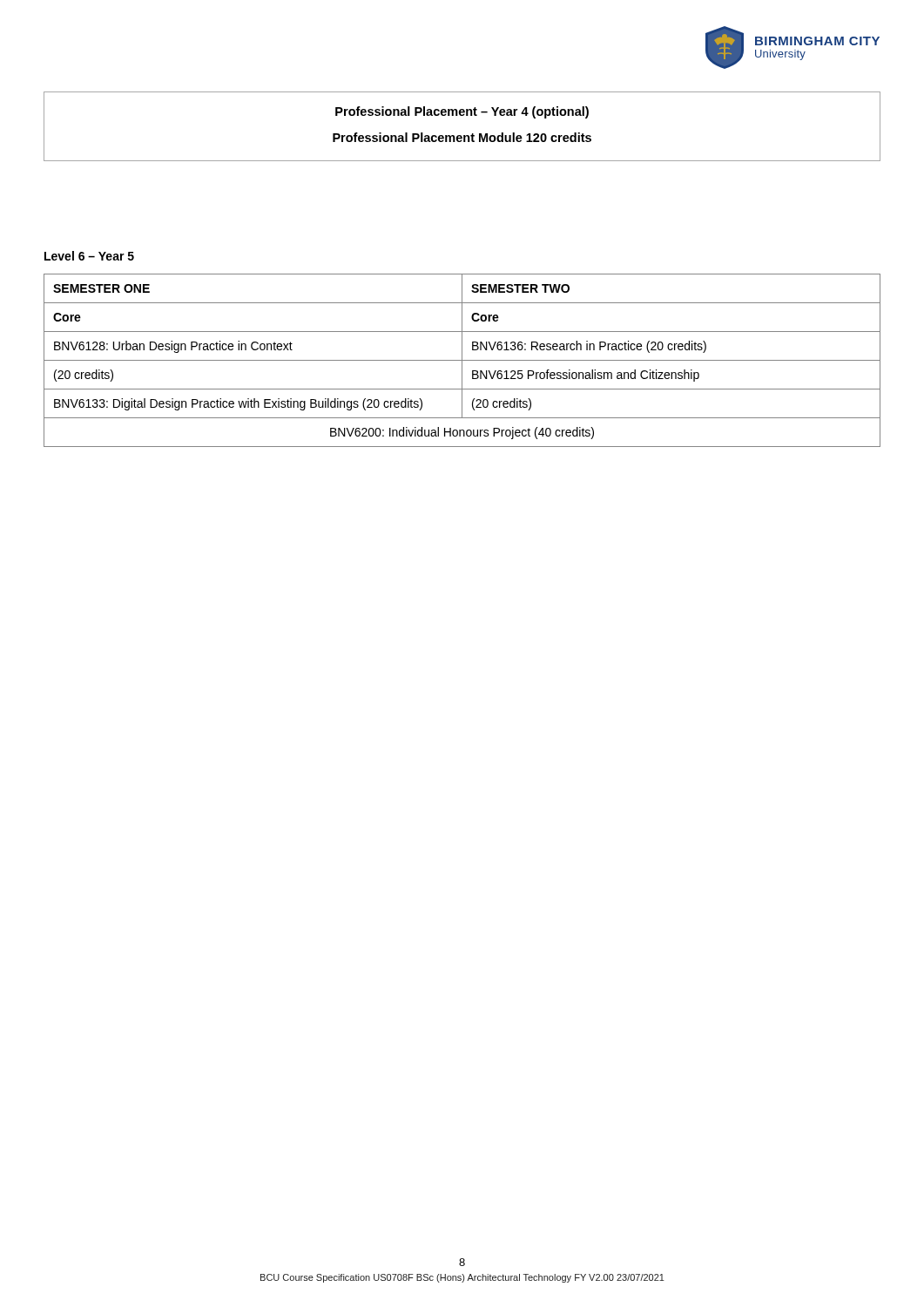Select the table that reads "Professional Placement –"
Viewport: 924px width, 1307px height.
click(462, 126)
